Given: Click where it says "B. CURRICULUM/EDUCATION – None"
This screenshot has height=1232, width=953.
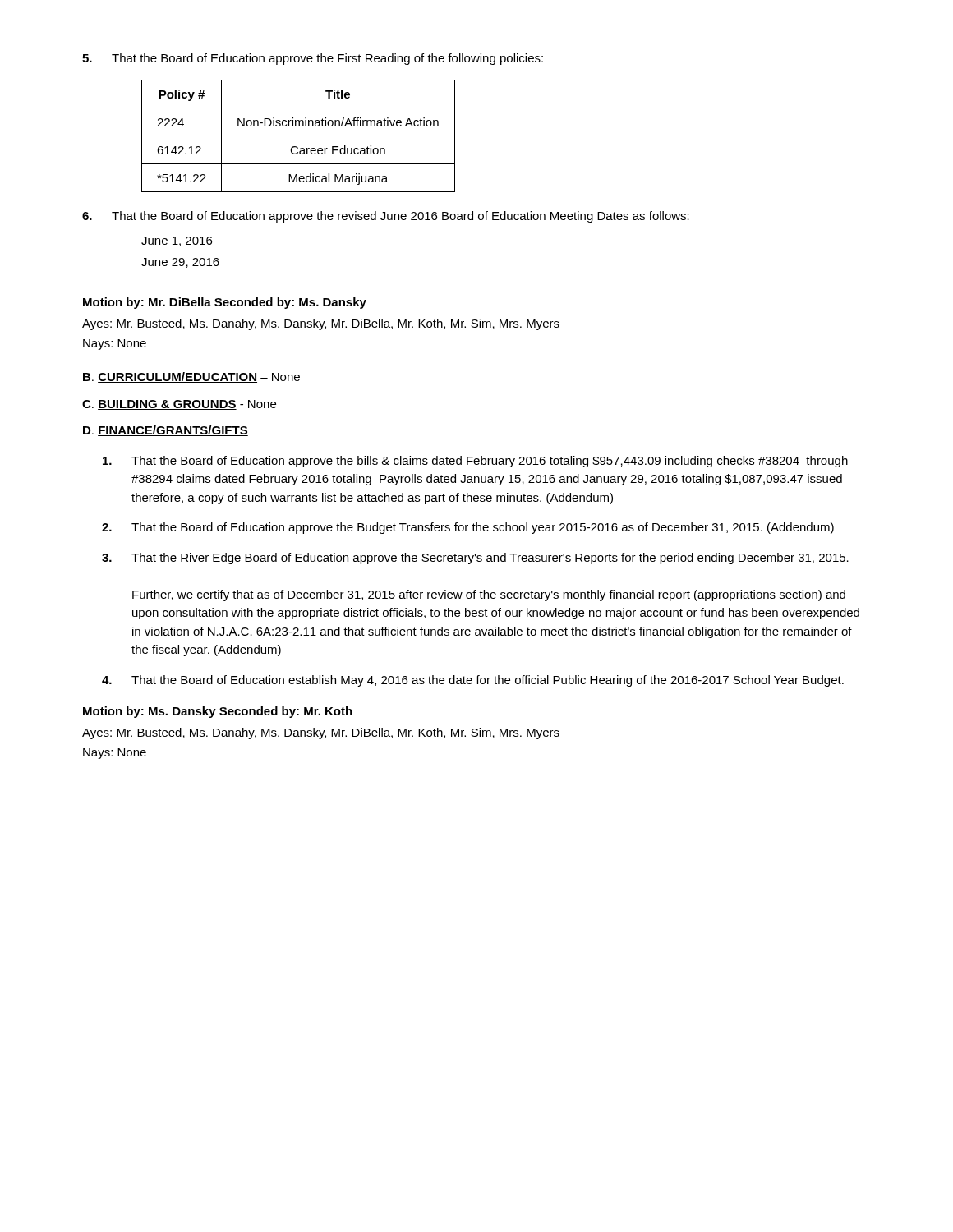Looking at the screenshot, I should point(191,377).
